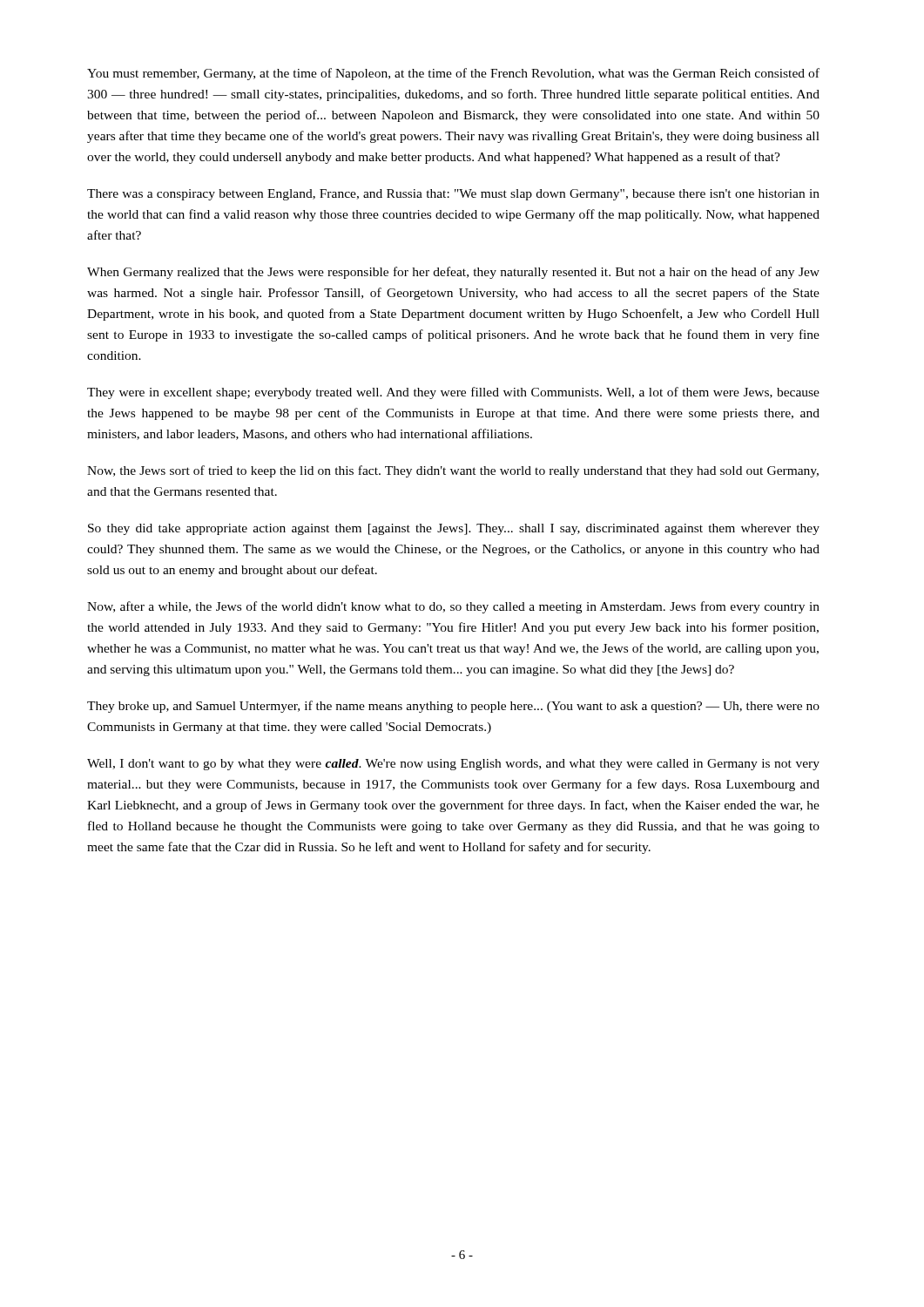The width and height of the screenshot is (924, 1307).
Task: Point to the passage starting "They broke up, and Samuel Untermyer, if"
Action: point(453,716)
